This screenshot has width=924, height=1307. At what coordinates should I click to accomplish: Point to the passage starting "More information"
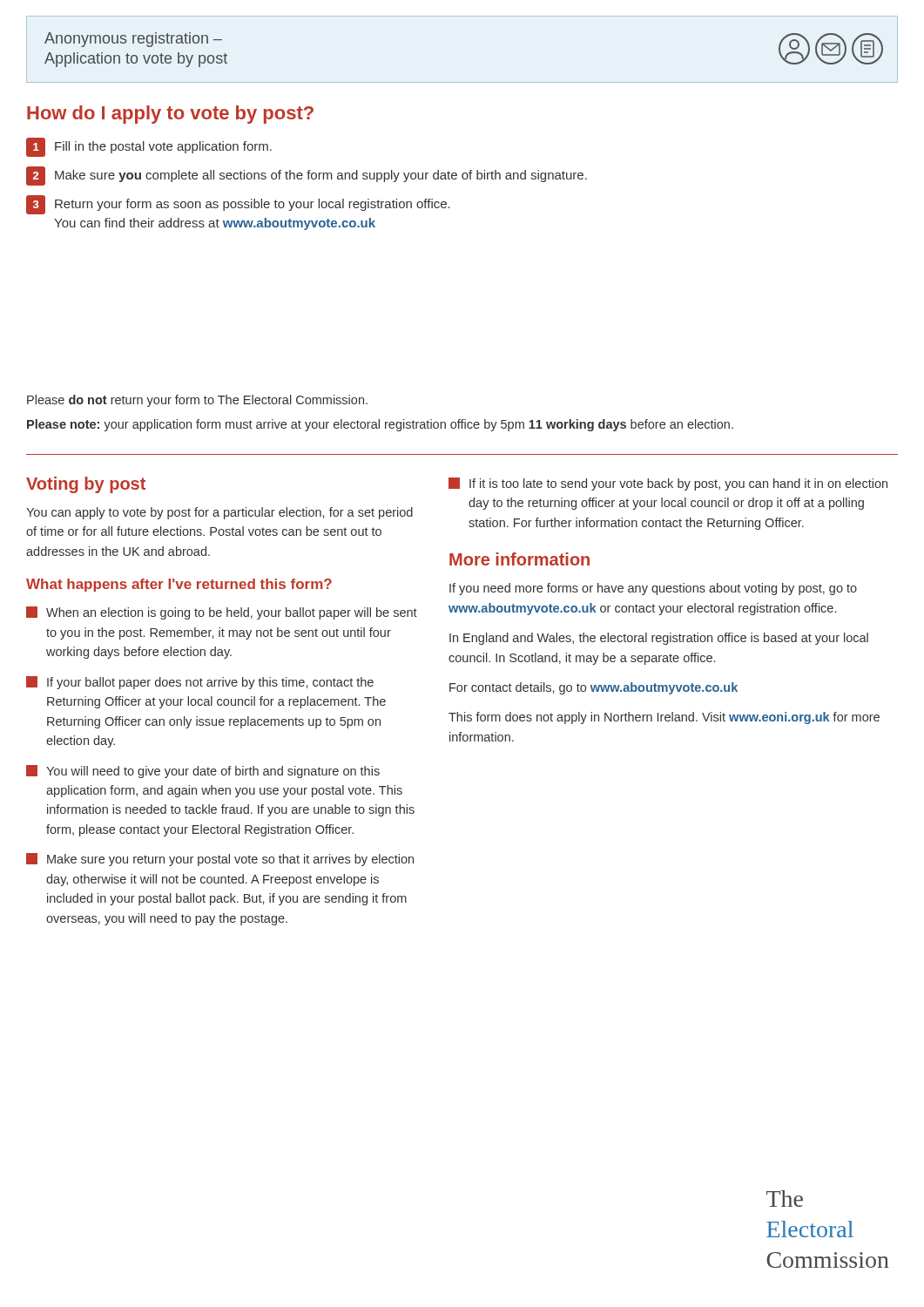click(519, 559)
